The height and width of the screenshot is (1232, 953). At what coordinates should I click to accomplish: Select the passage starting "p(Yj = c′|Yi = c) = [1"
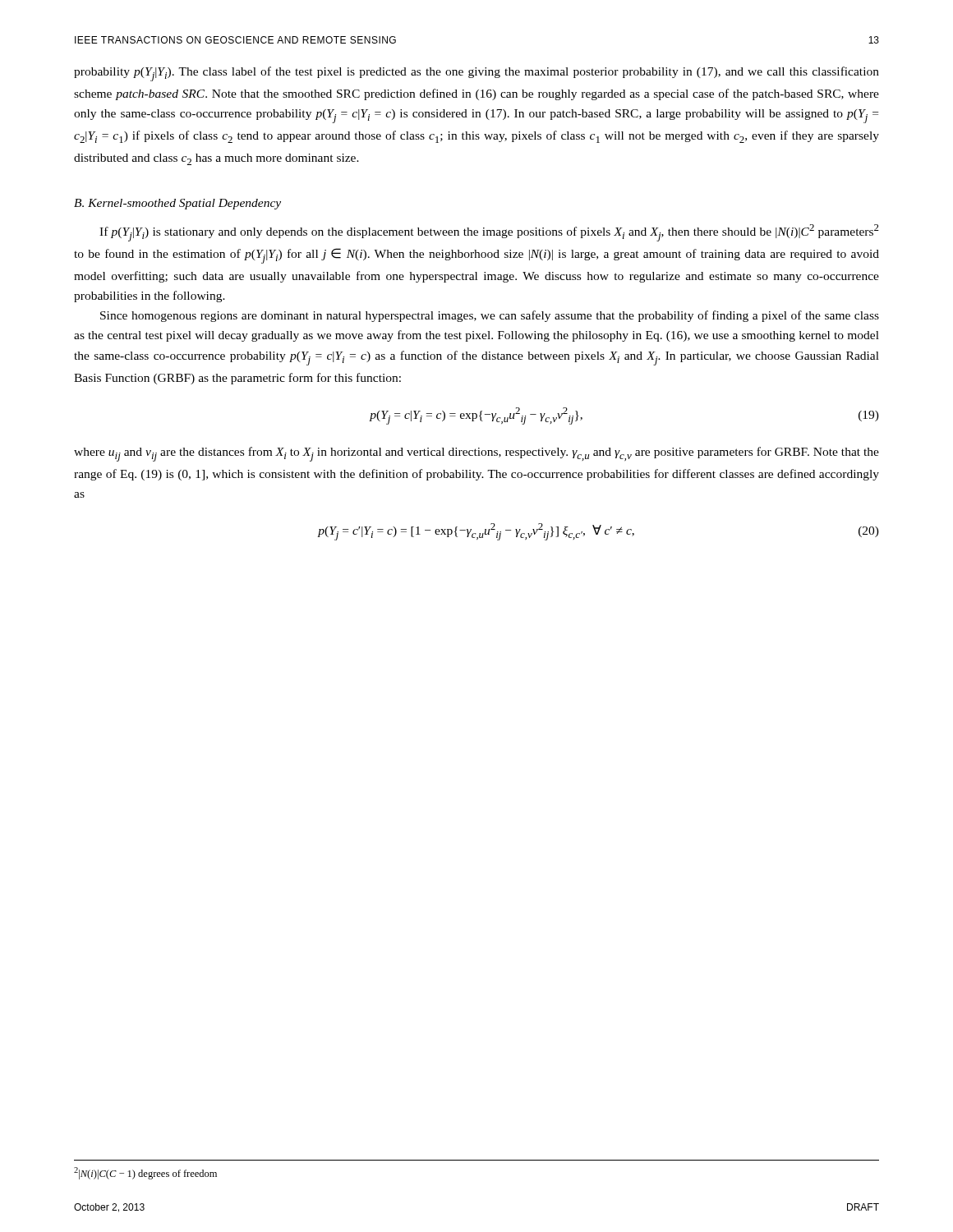[x=599, y=531]
